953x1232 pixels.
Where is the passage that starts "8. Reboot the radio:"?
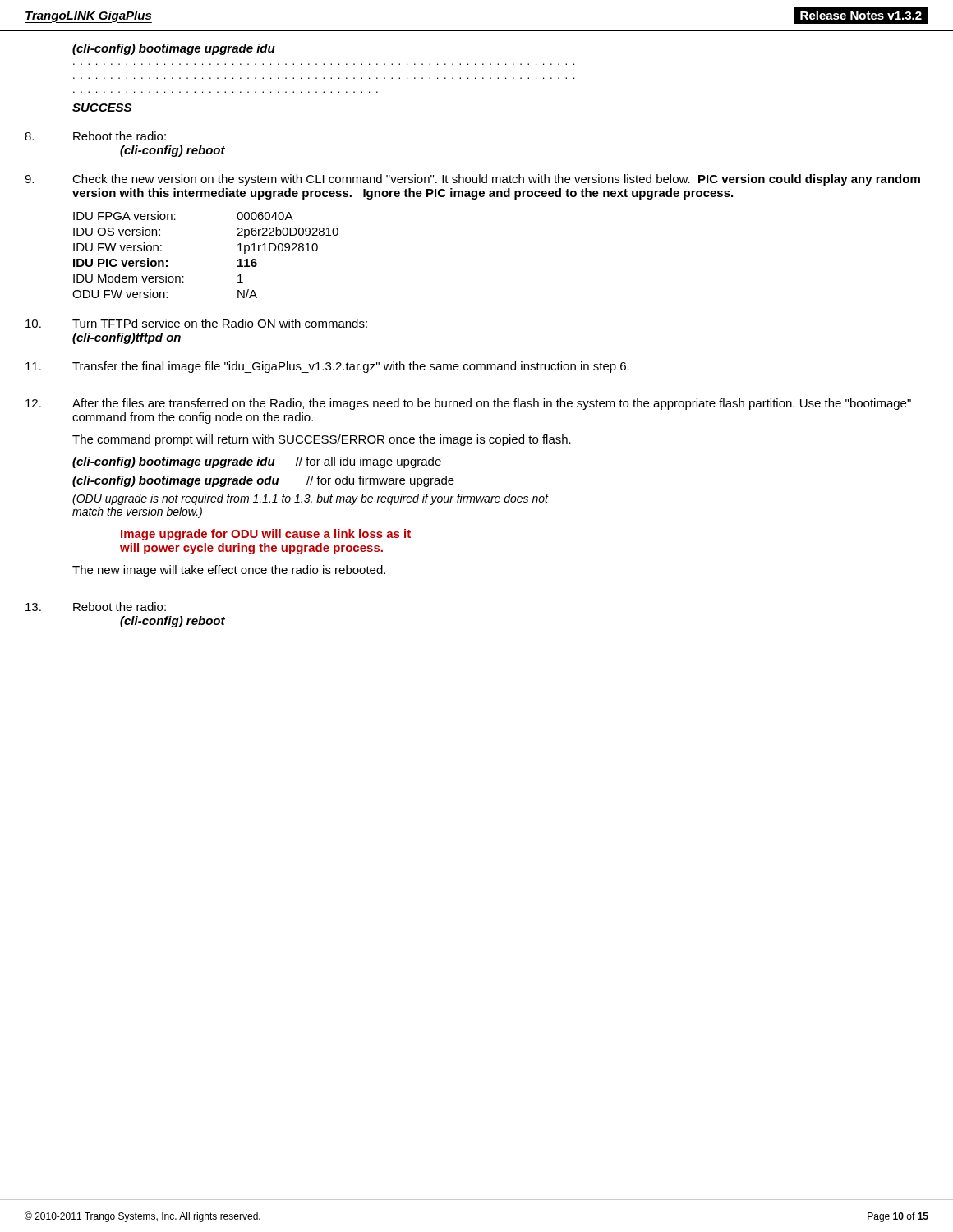[x=95, y=136]
